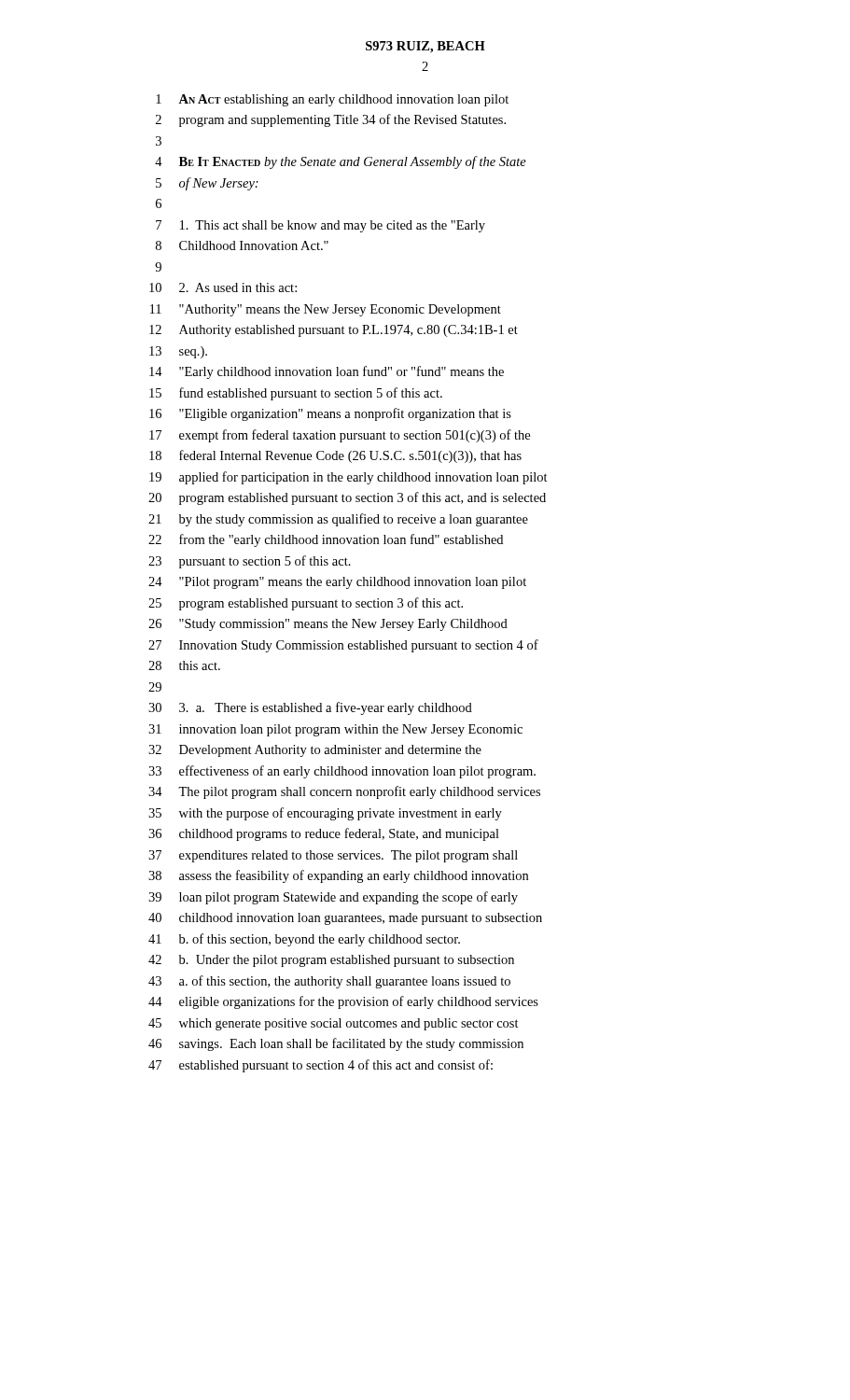The height and width of the screenshot is (1400, 850).
Task: Select the element starting "42 b. Under"
Action: point(439,1013)
